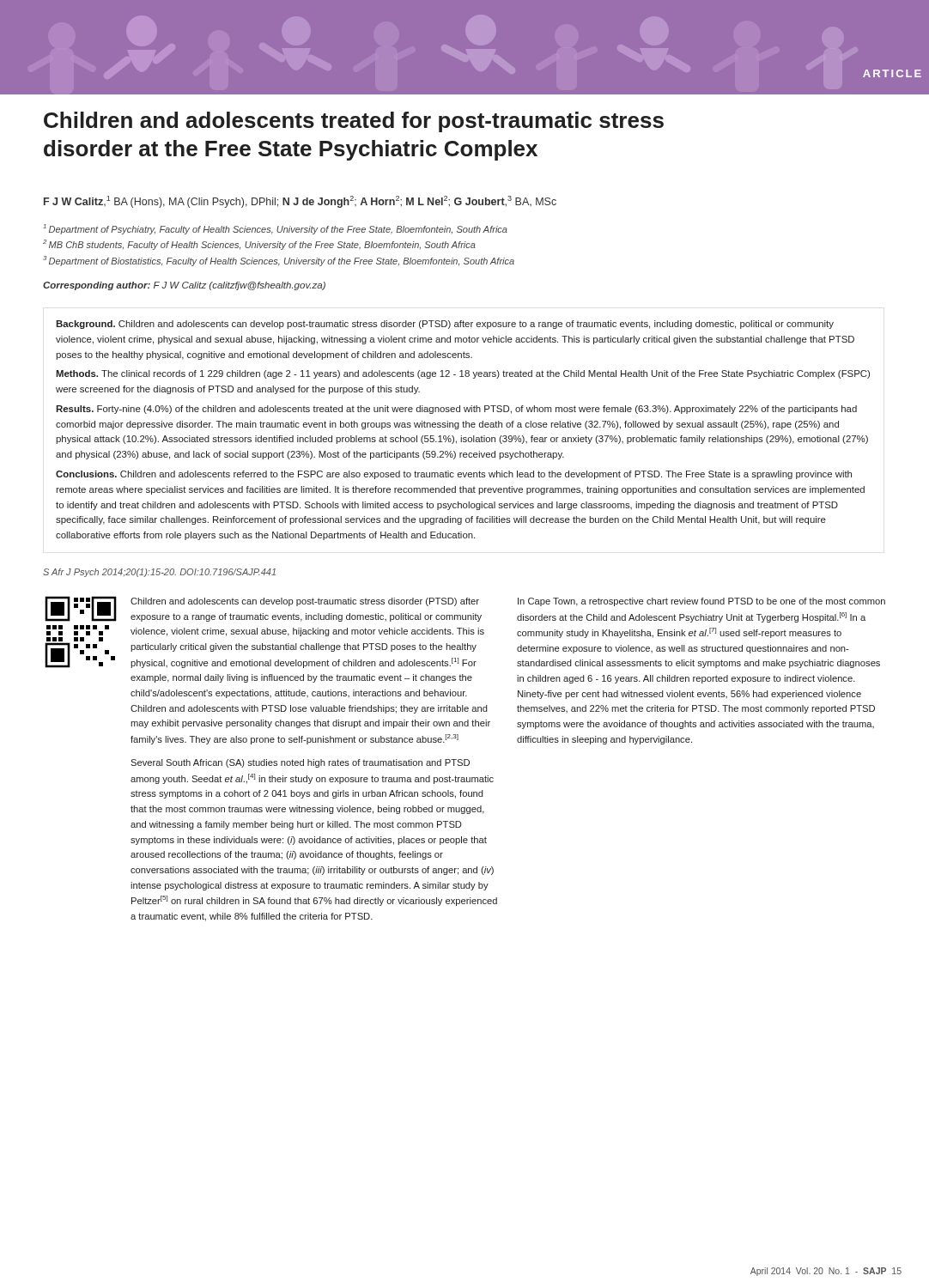Locate the element starting "In Cape Town, a retrospective chart review found"
Screen dimensions: 1288x929
(x=701, y=671)
